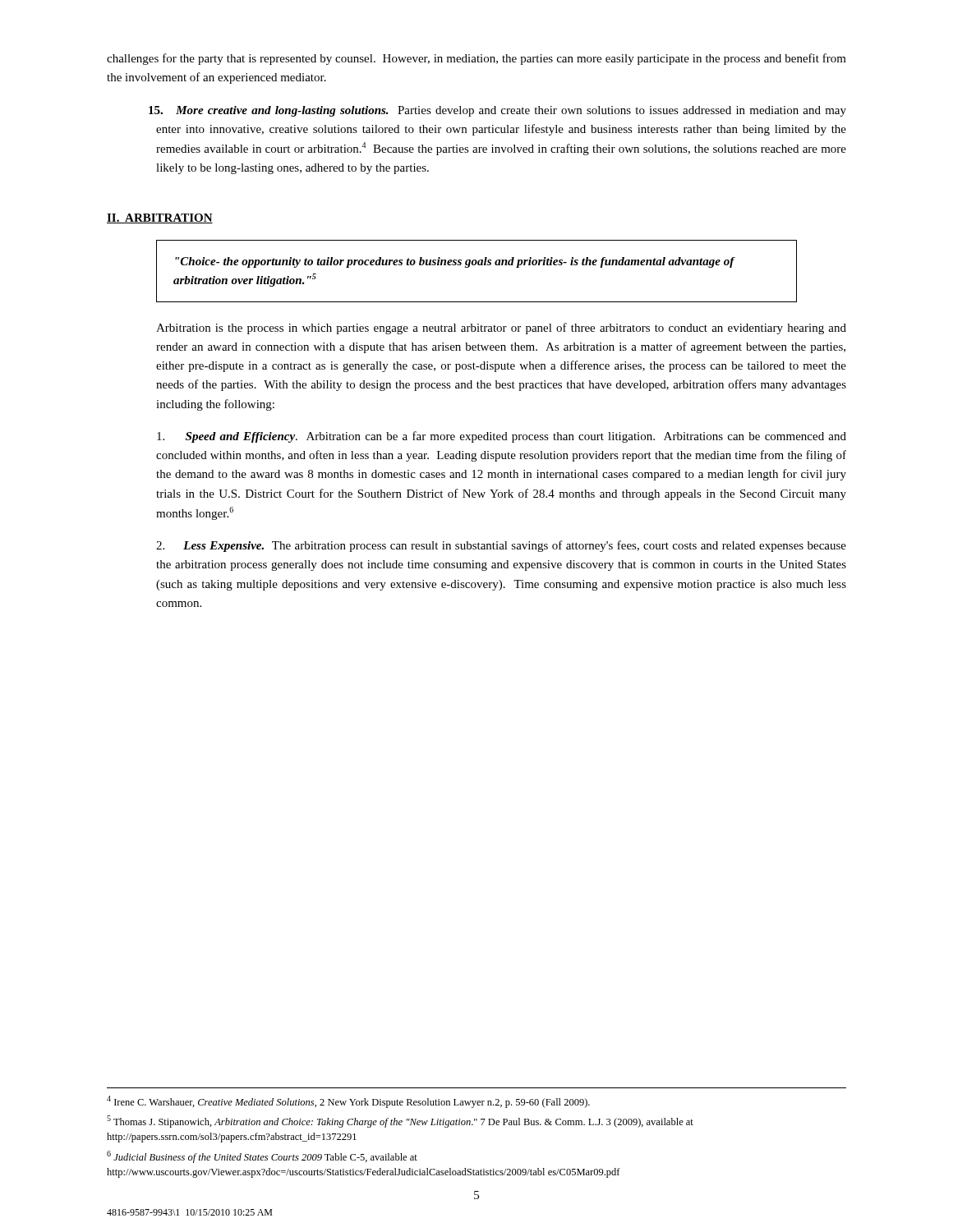Locate the footnote containing "6 Judicial Business of the United"
This screenshot has width=953, height=1232.
[x=363, y=1163]
